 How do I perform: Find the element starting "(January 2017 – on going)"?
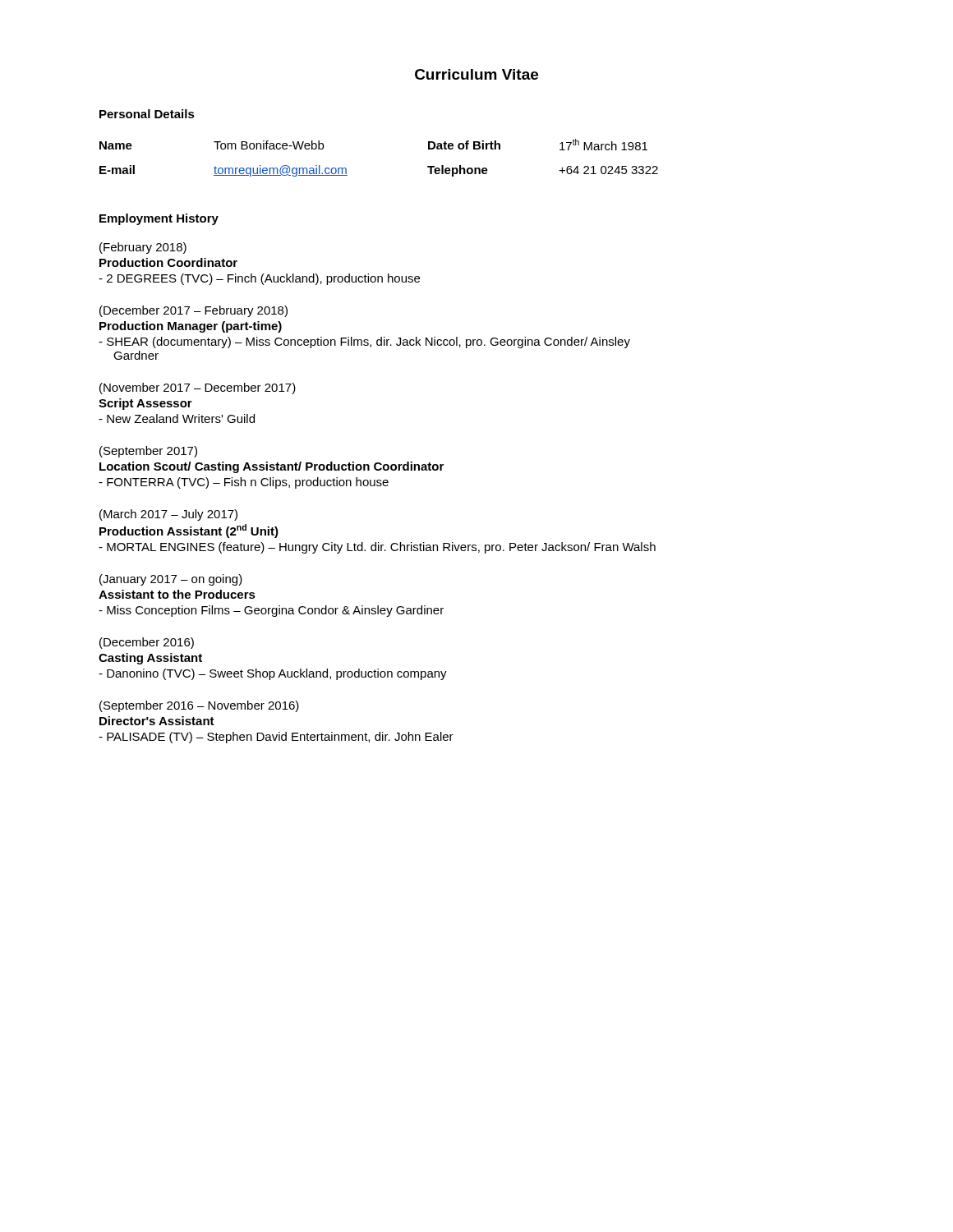170,579
